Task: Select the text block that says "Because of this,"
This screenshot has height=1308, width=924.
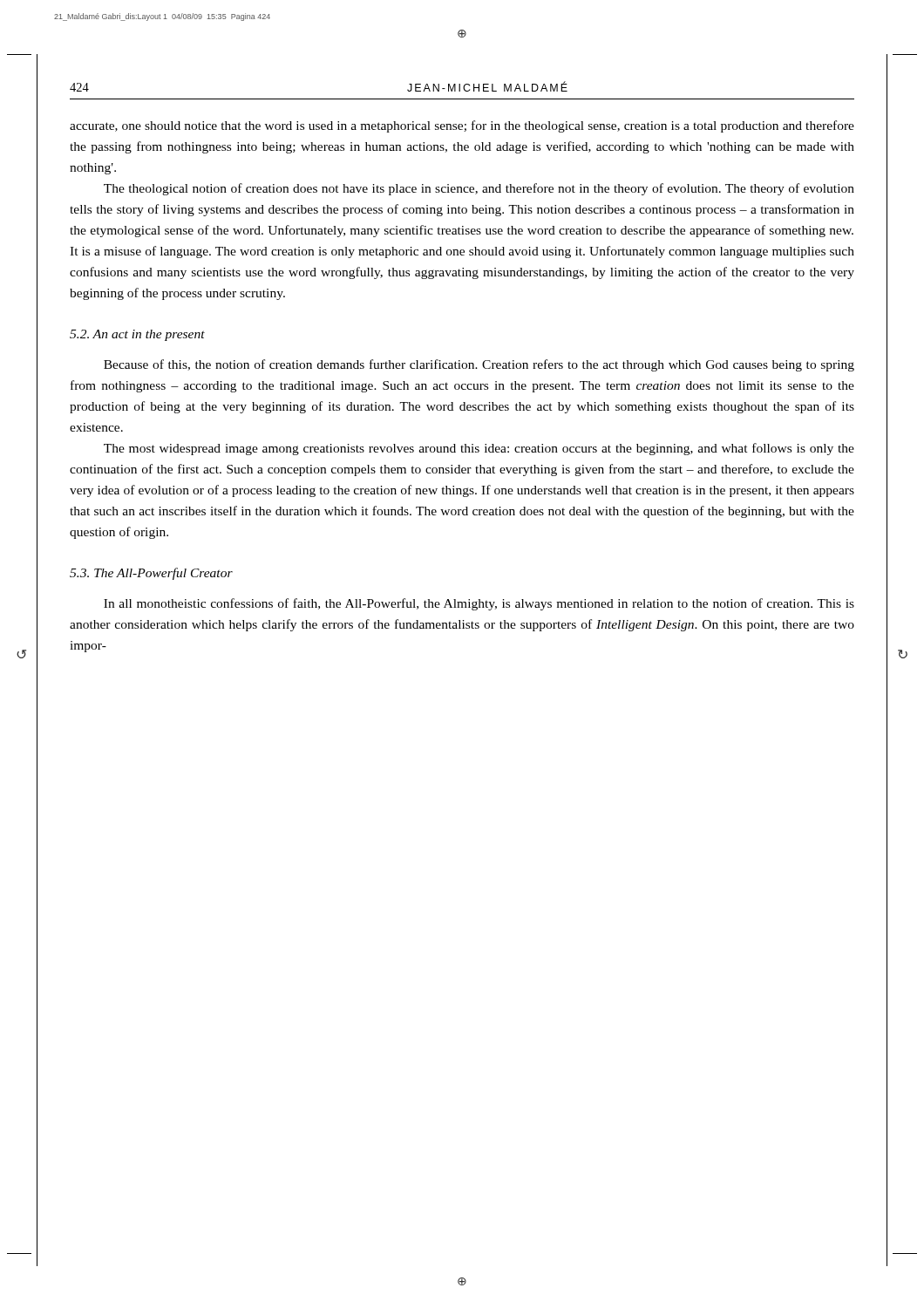Action: (x=462, y=396)
